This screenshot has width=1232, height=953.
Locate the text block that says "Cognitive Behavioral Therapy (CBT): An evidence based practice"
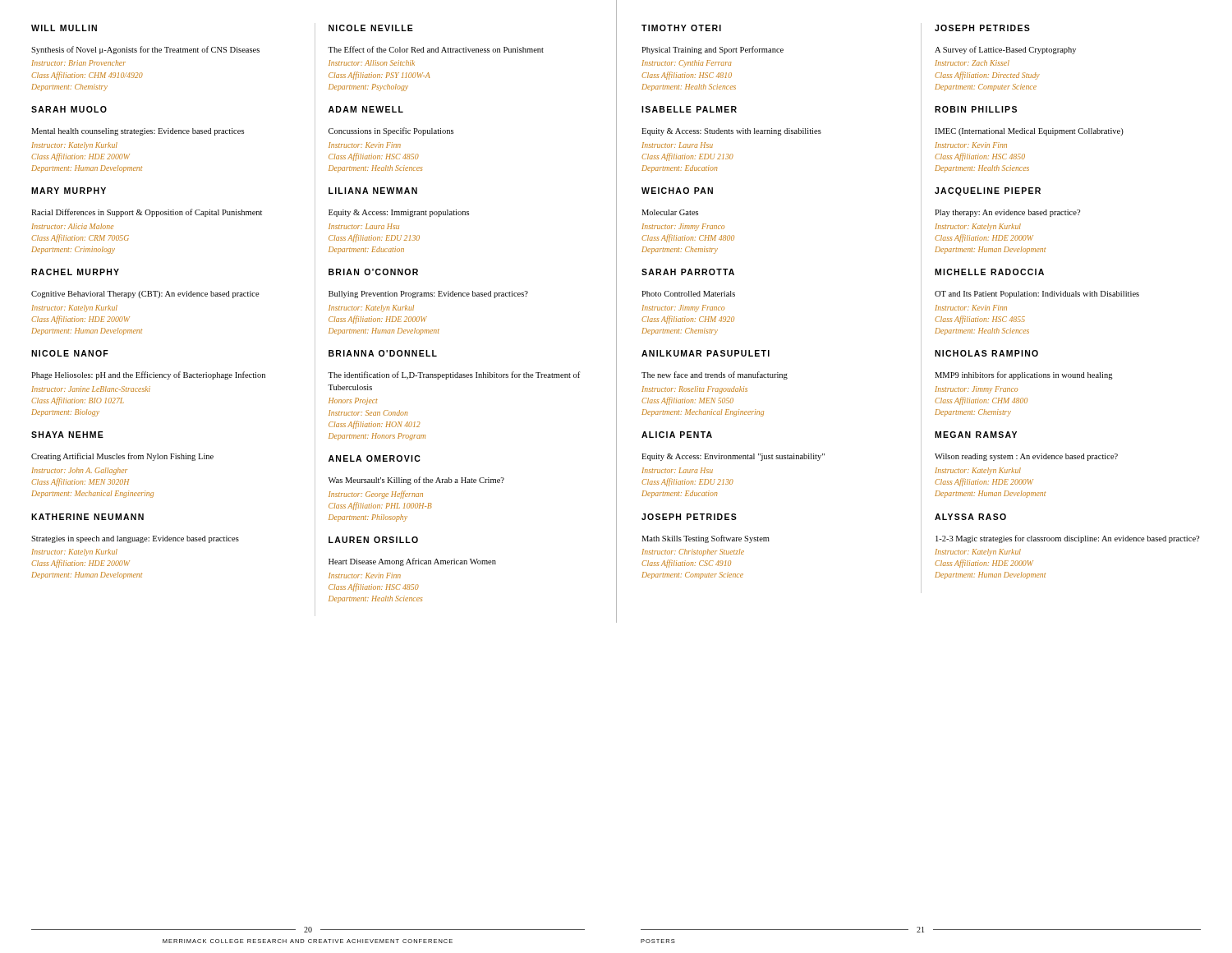pos(145,295)
